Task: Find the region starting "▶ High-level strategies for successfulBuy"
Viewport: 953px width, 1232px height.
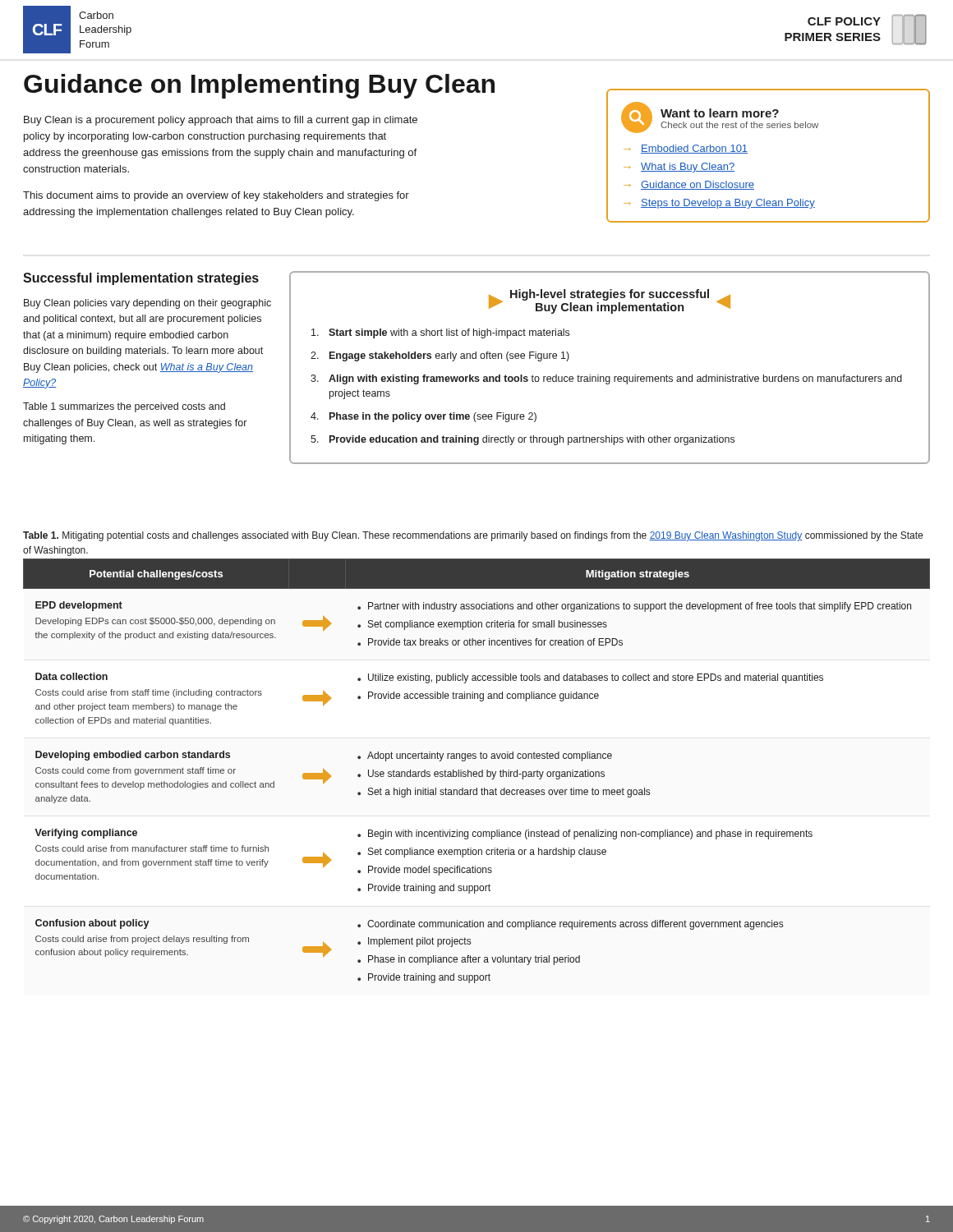Action: (610, 301)
